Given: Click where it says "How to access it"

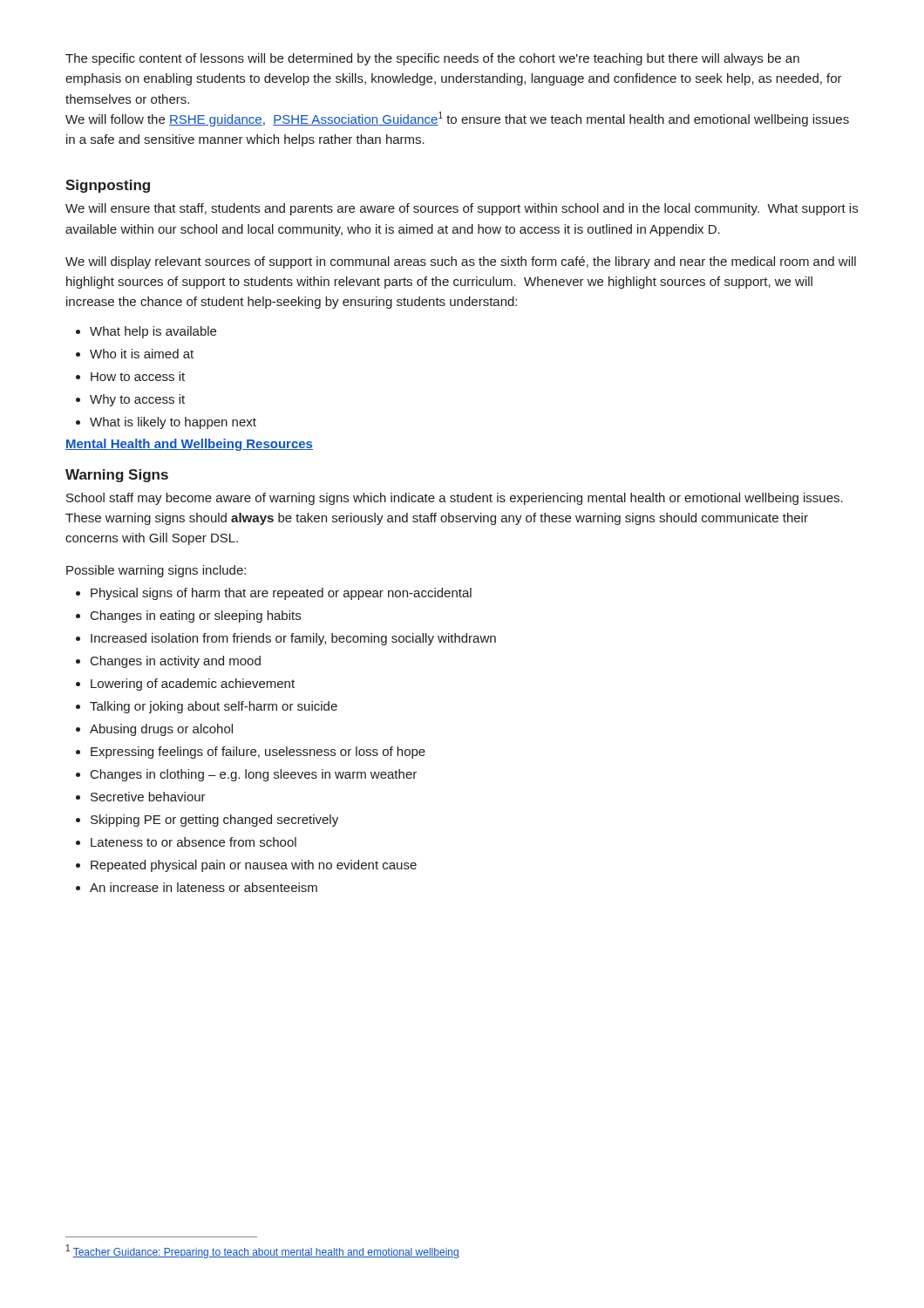Looking at the screenshot, I should point(137,376).
